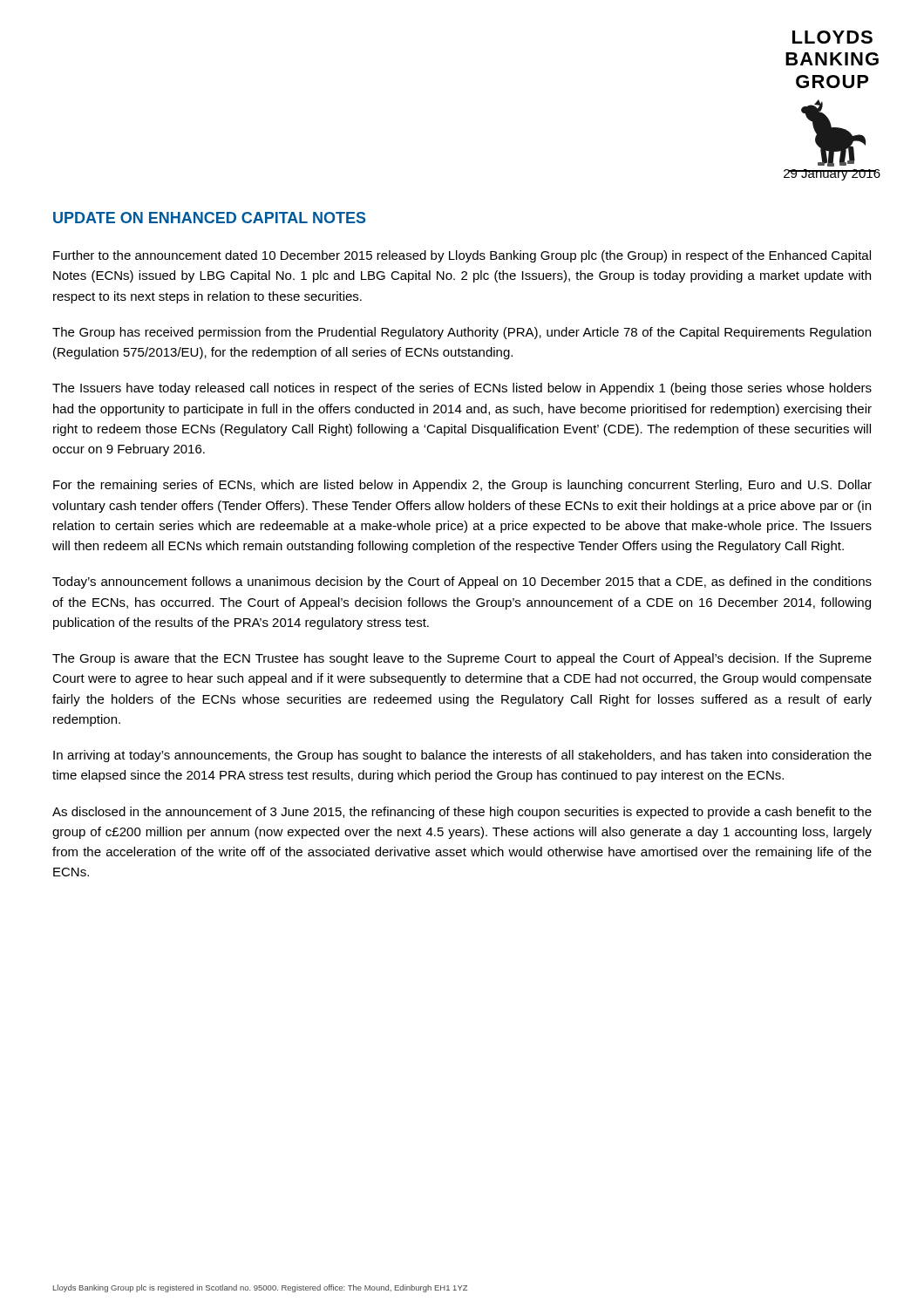Screen dimensions: 1308x924
Task: Find the text block starting "The Group is aware that"
Action: [462, 688]
